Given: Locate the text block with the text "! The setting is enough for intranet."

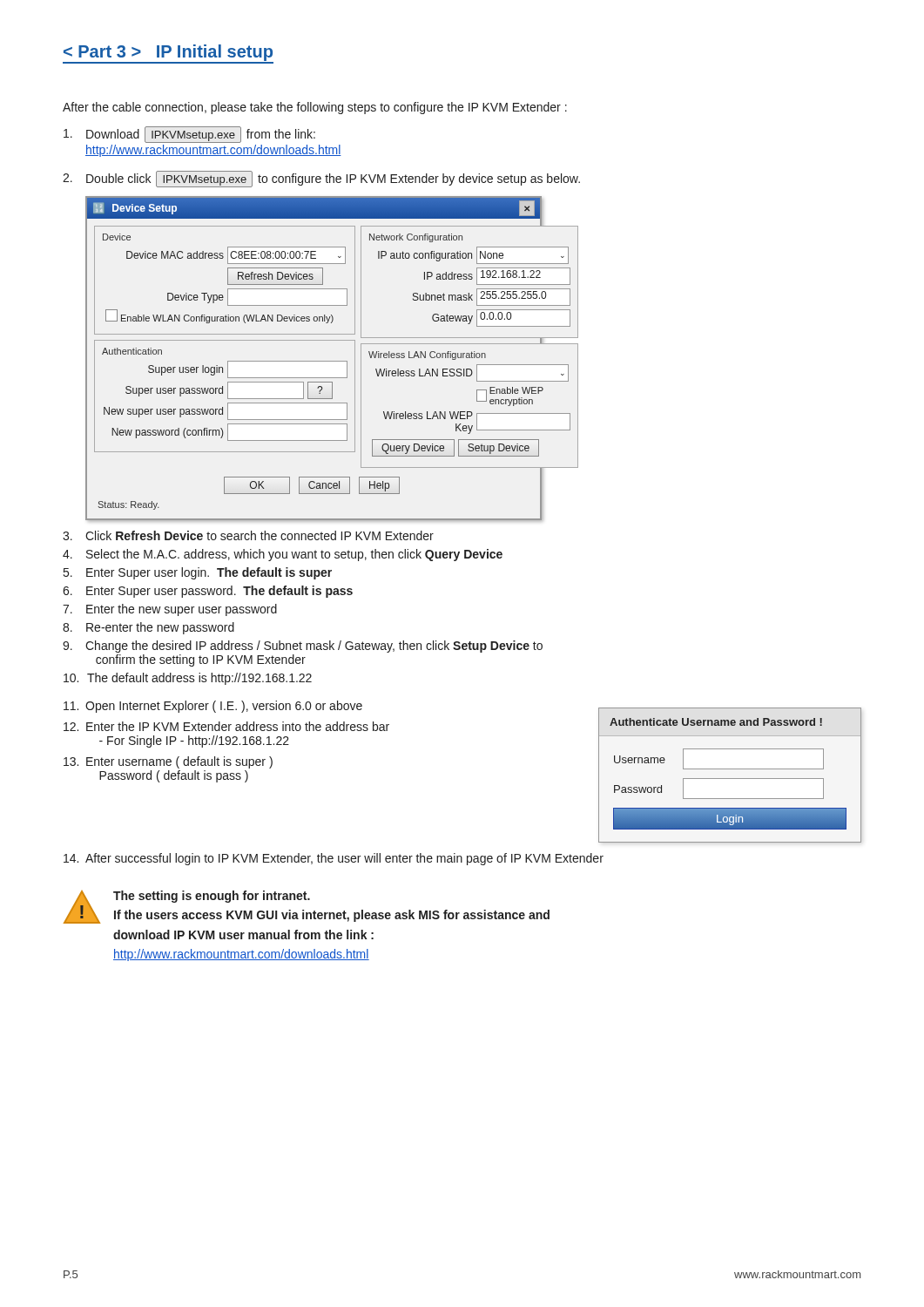Looking at the screenshot, I should click(x=306, y=925).
